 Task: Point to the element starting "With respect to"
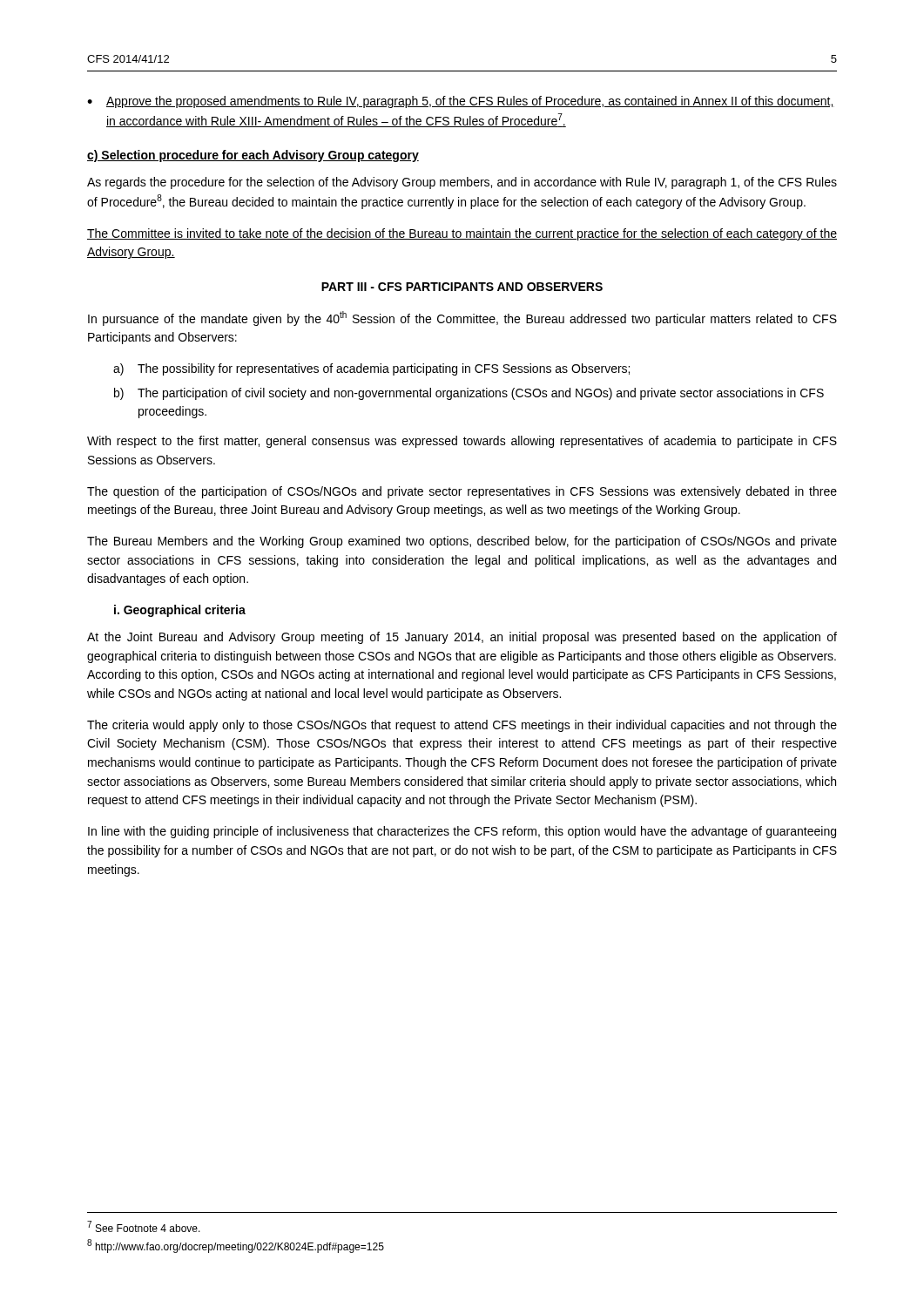coord(462,450)
